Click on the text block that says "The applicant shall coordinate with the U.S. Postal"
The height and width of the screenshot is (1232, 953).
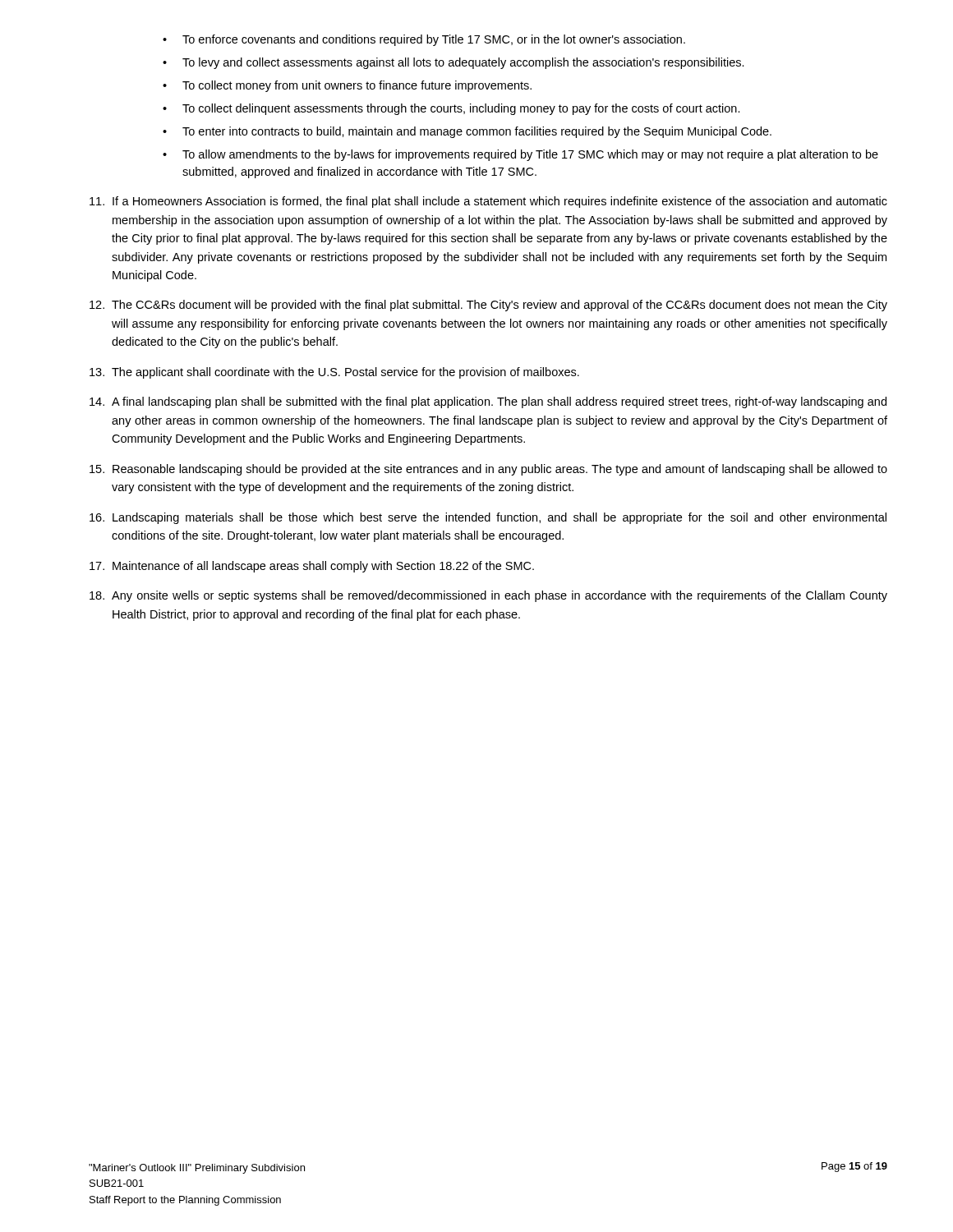pyautogui.click(x=488, y=372)
